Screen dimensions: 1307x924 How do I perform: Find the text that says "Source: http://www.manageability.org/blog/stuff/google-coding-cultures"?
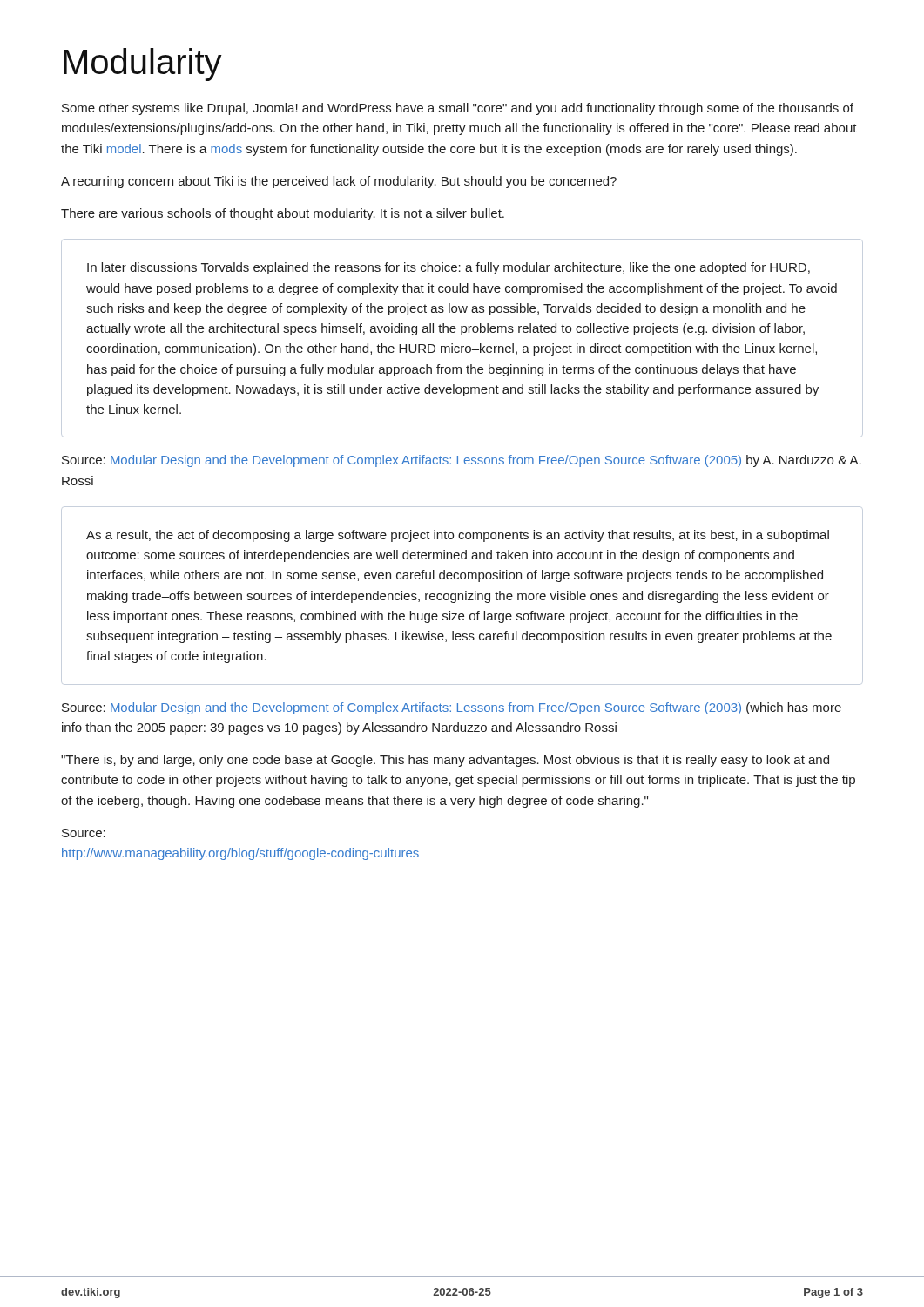click(240, 842)
